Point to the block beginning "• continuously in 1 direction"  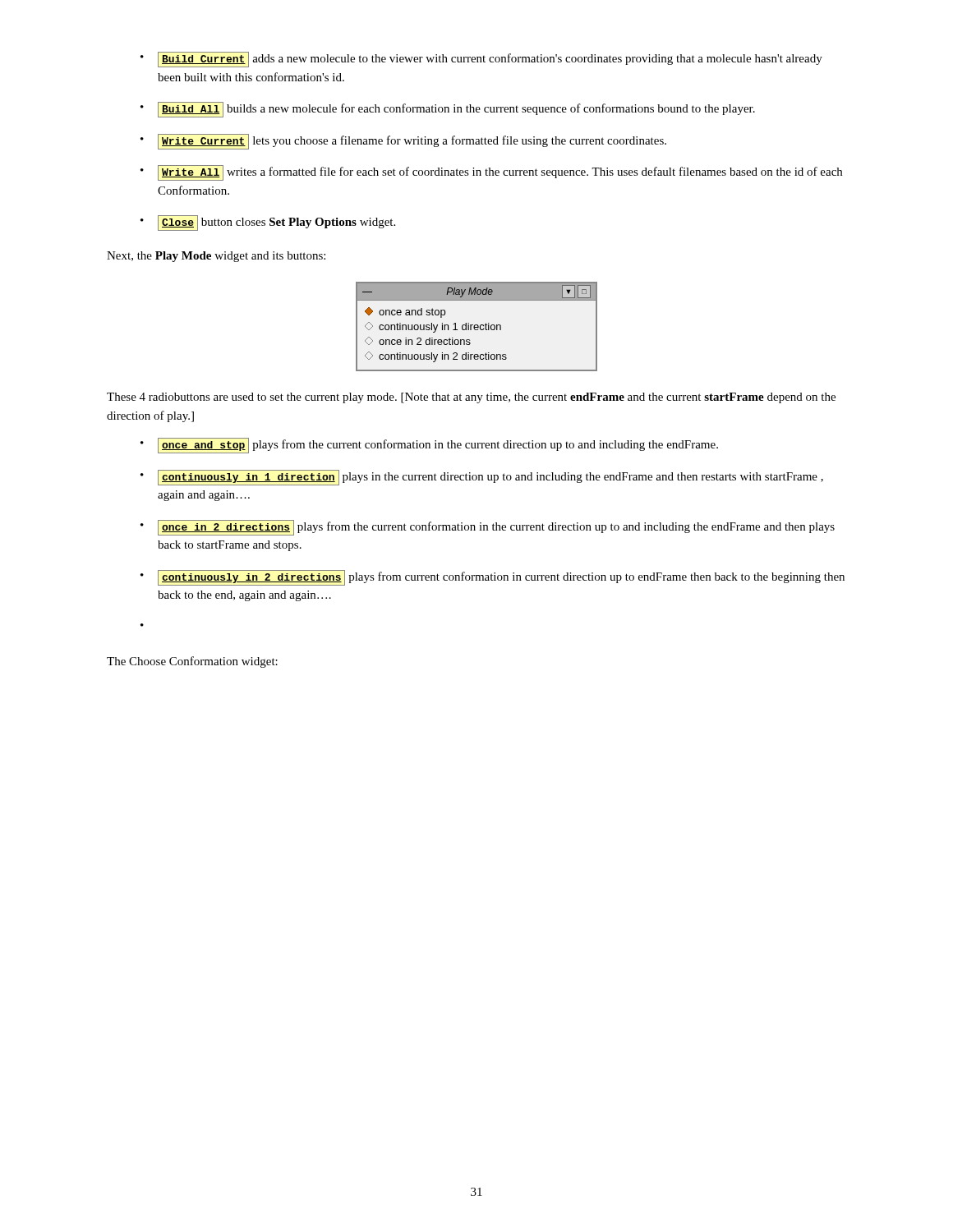493,486
